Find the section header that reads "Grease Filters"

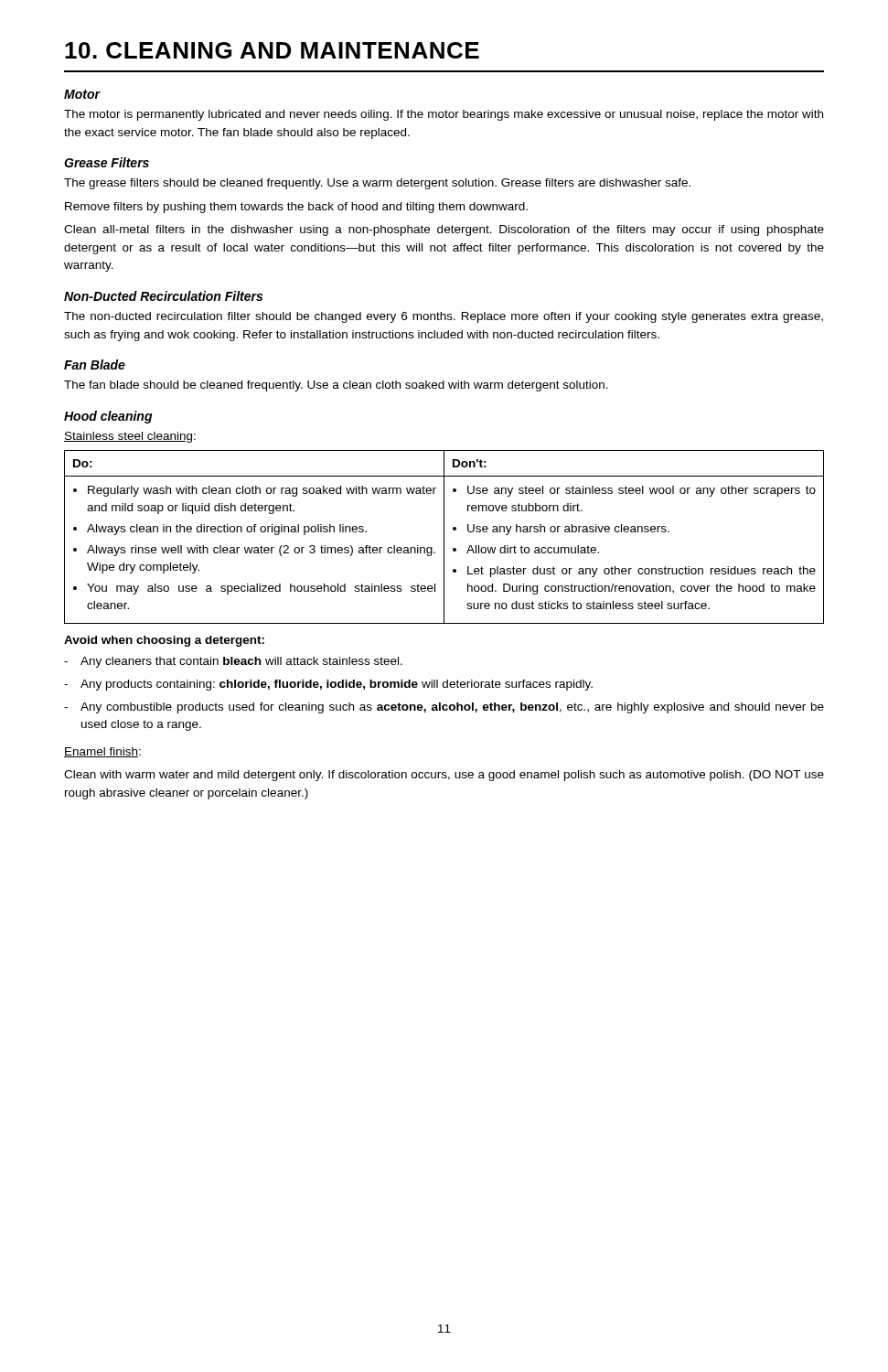point(107,163)
